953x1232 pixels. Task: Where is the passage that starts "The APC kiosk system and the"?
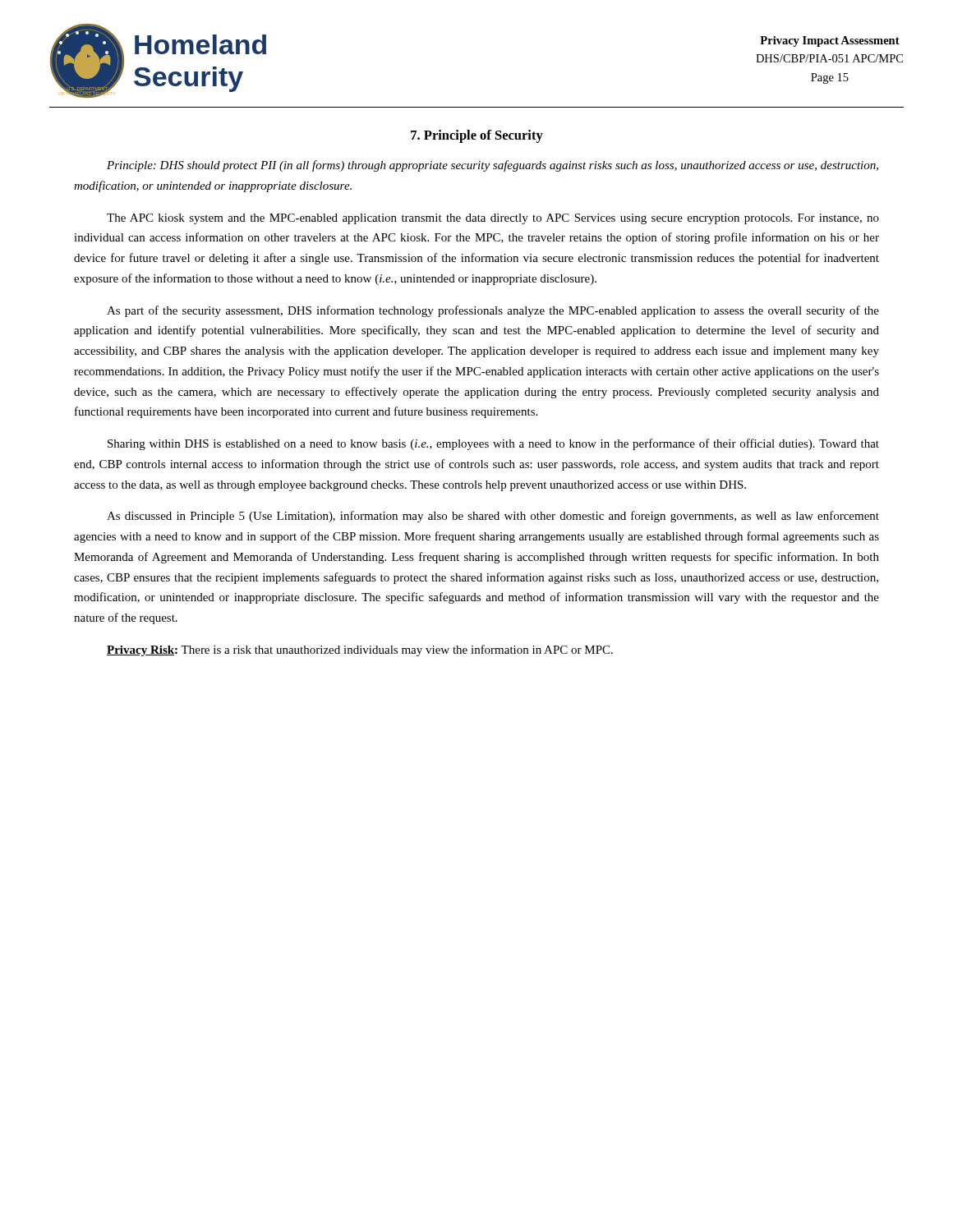pos(476,248)
